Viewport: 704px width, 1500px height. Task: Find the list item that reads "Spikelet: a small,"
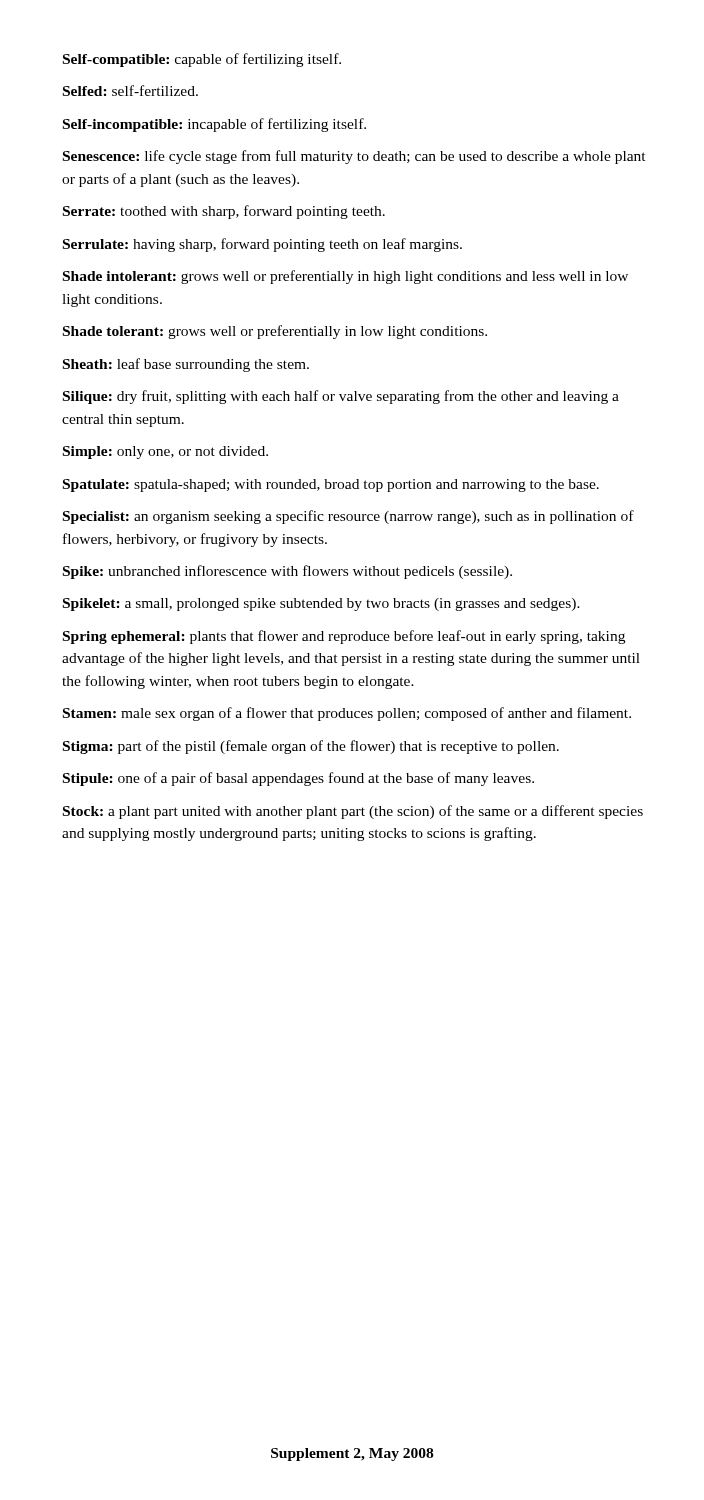click(321, 603)
